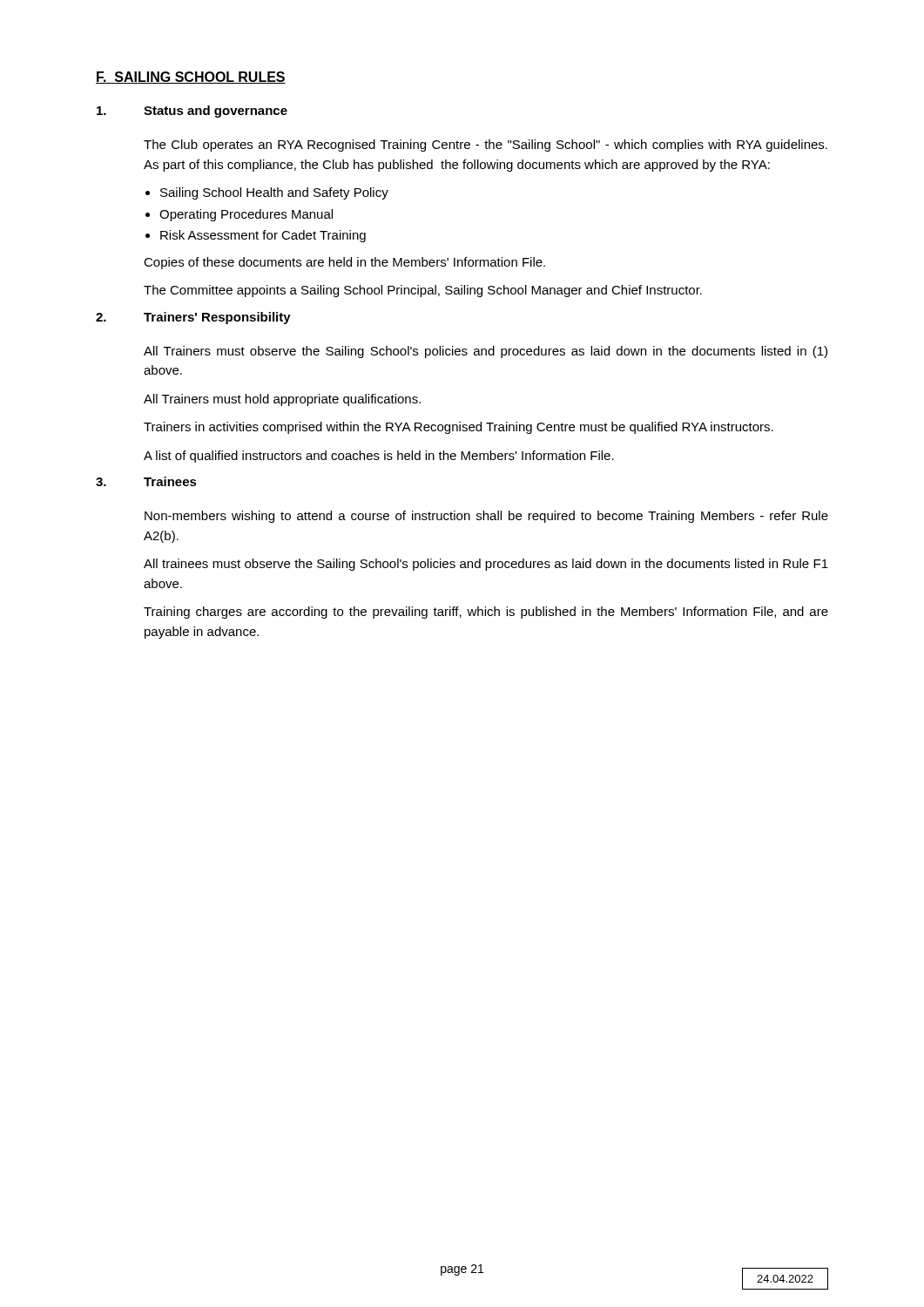Select the list item that says "Sailing School Health and"
This screenshot has height=1307, width=924.
pos(274,192)
